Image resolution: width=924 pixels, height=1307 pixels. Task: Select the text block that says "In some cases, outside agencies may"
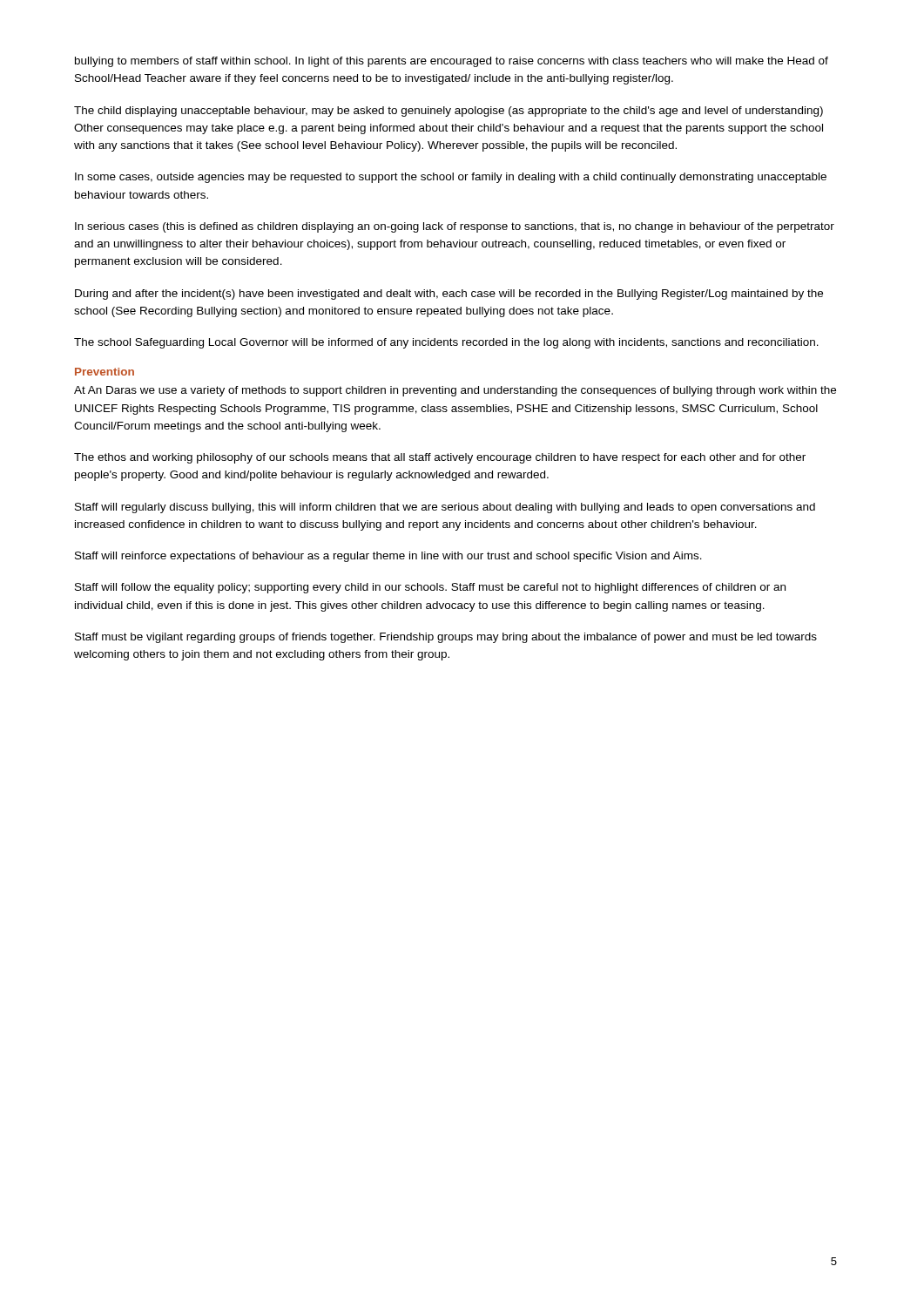450,186
